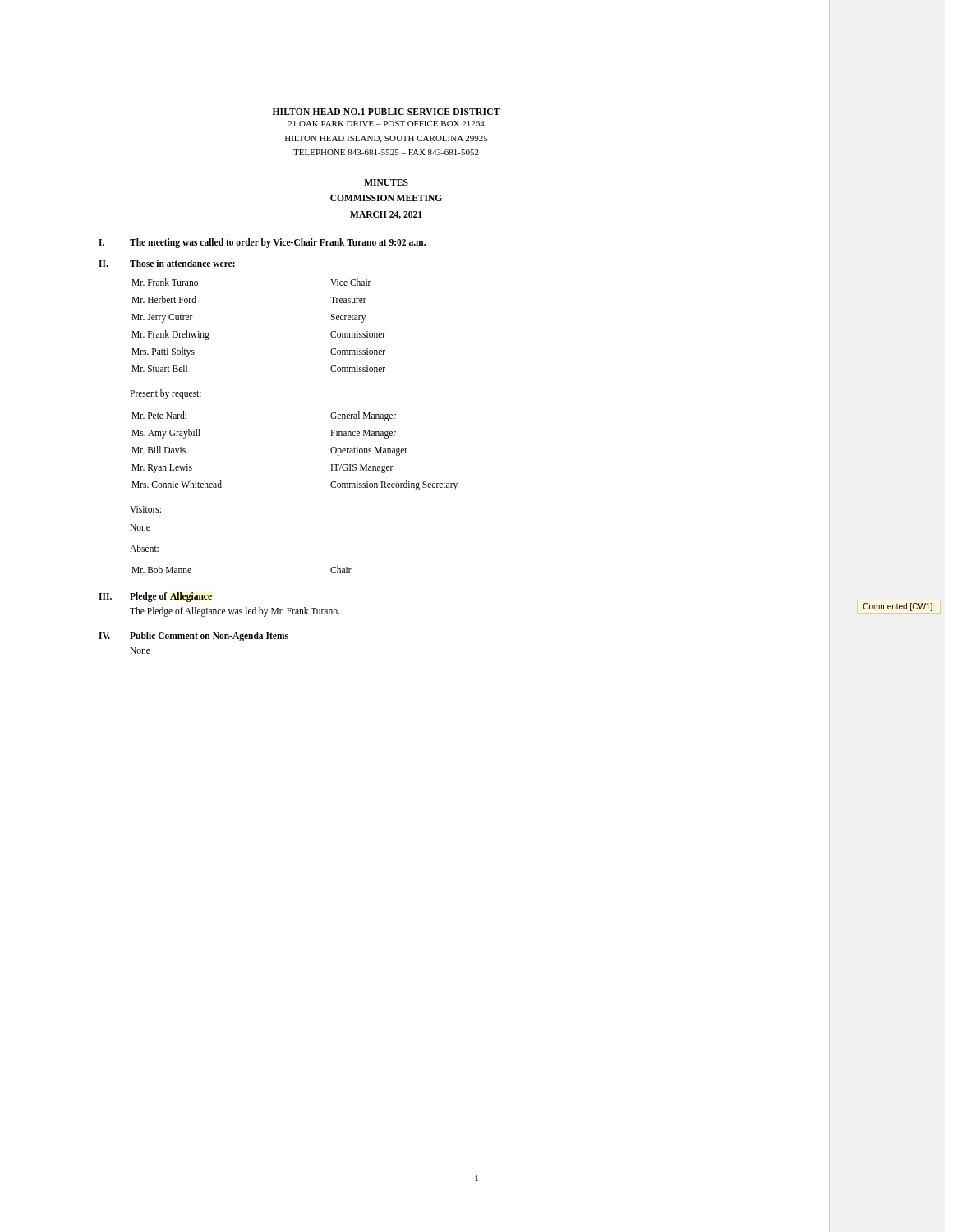Find the list item that says "Mr. Stuart Bell"
Viewport: 953px width, 1232px height.
tap(160, 369)
